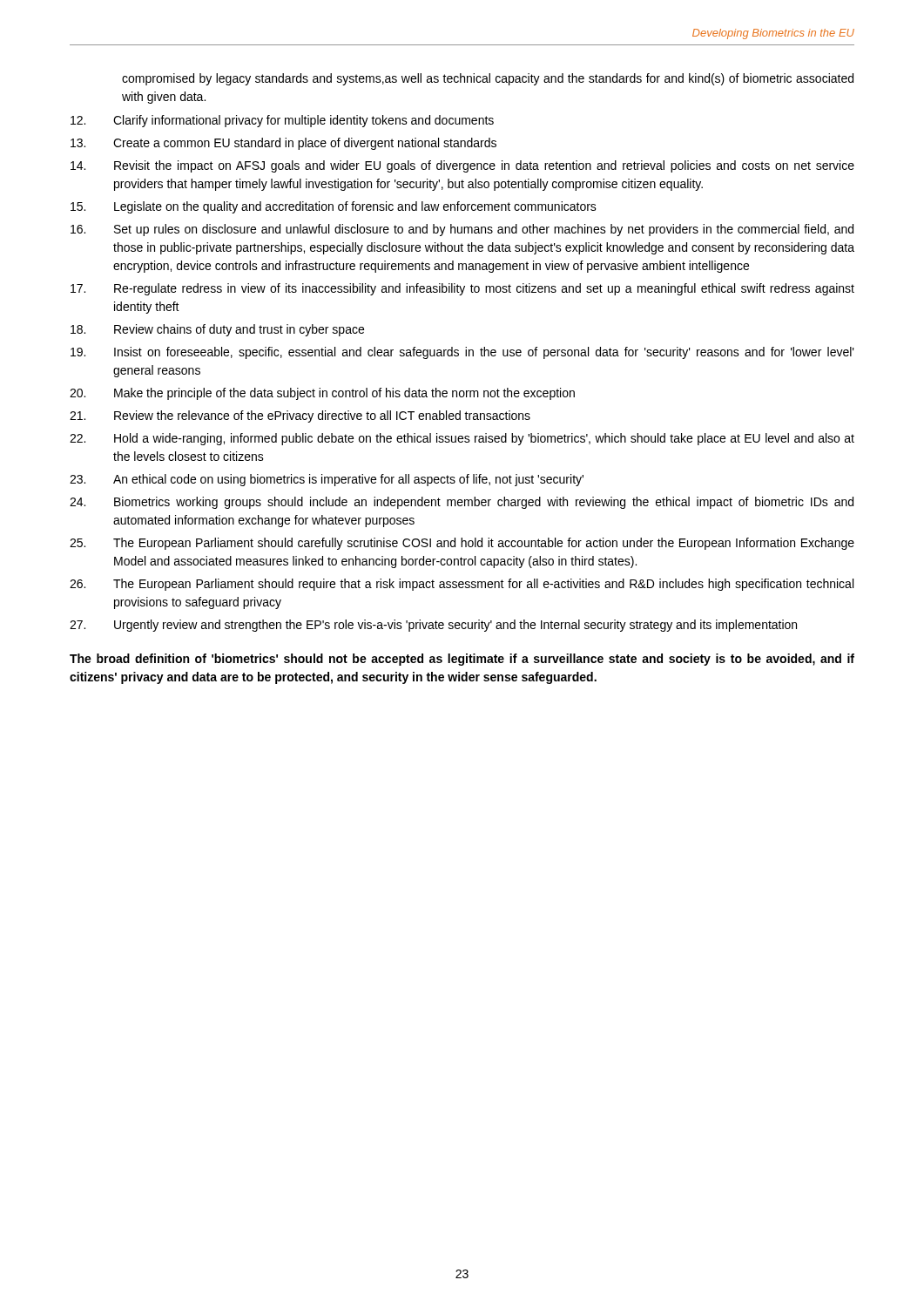
Task: Click on the region starting "23. An ethical code on"
Action: pyautogui.click(x=462, y=480)
